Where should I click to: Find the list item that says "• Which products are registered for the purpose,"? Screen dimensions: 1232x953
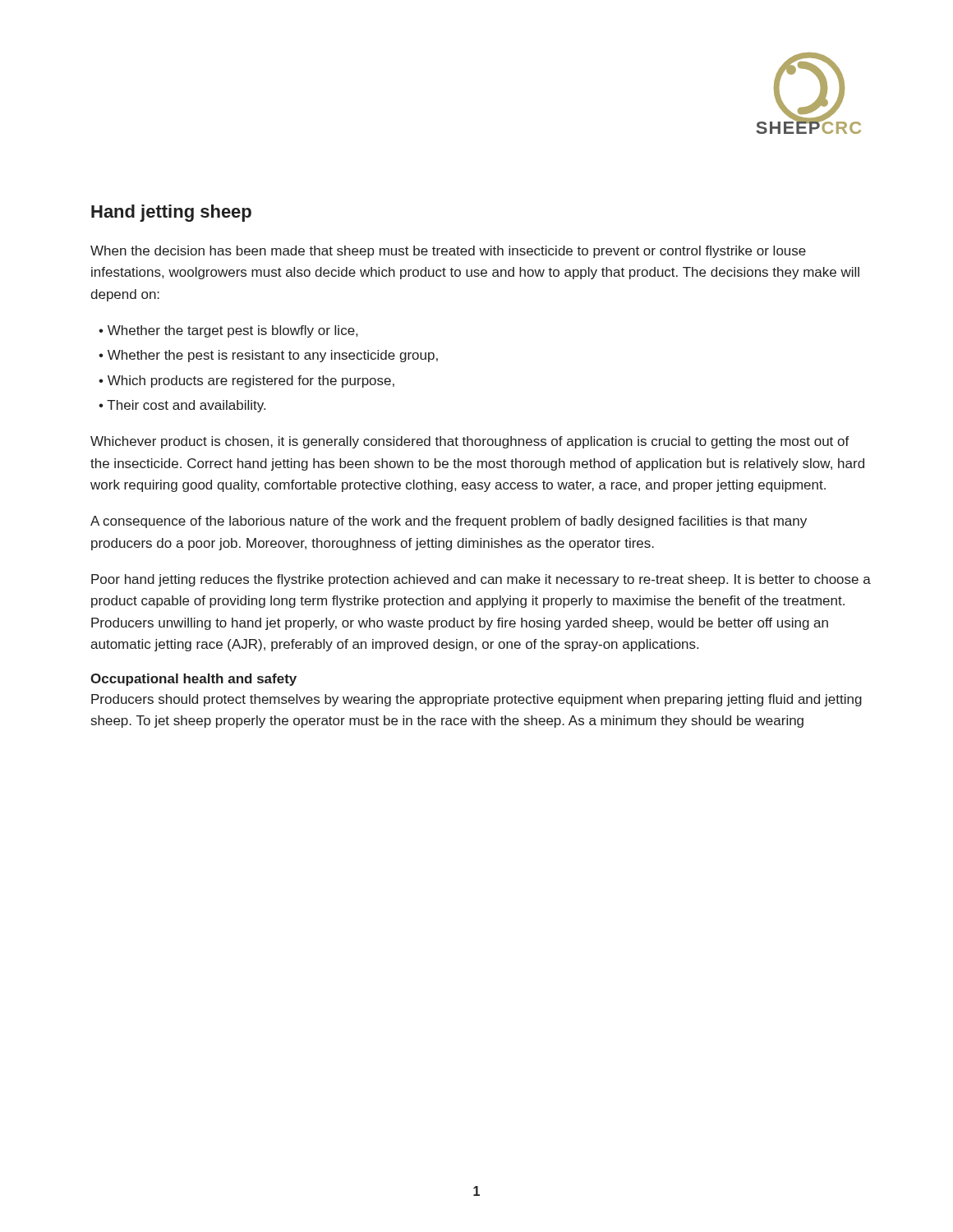point(247,380)
